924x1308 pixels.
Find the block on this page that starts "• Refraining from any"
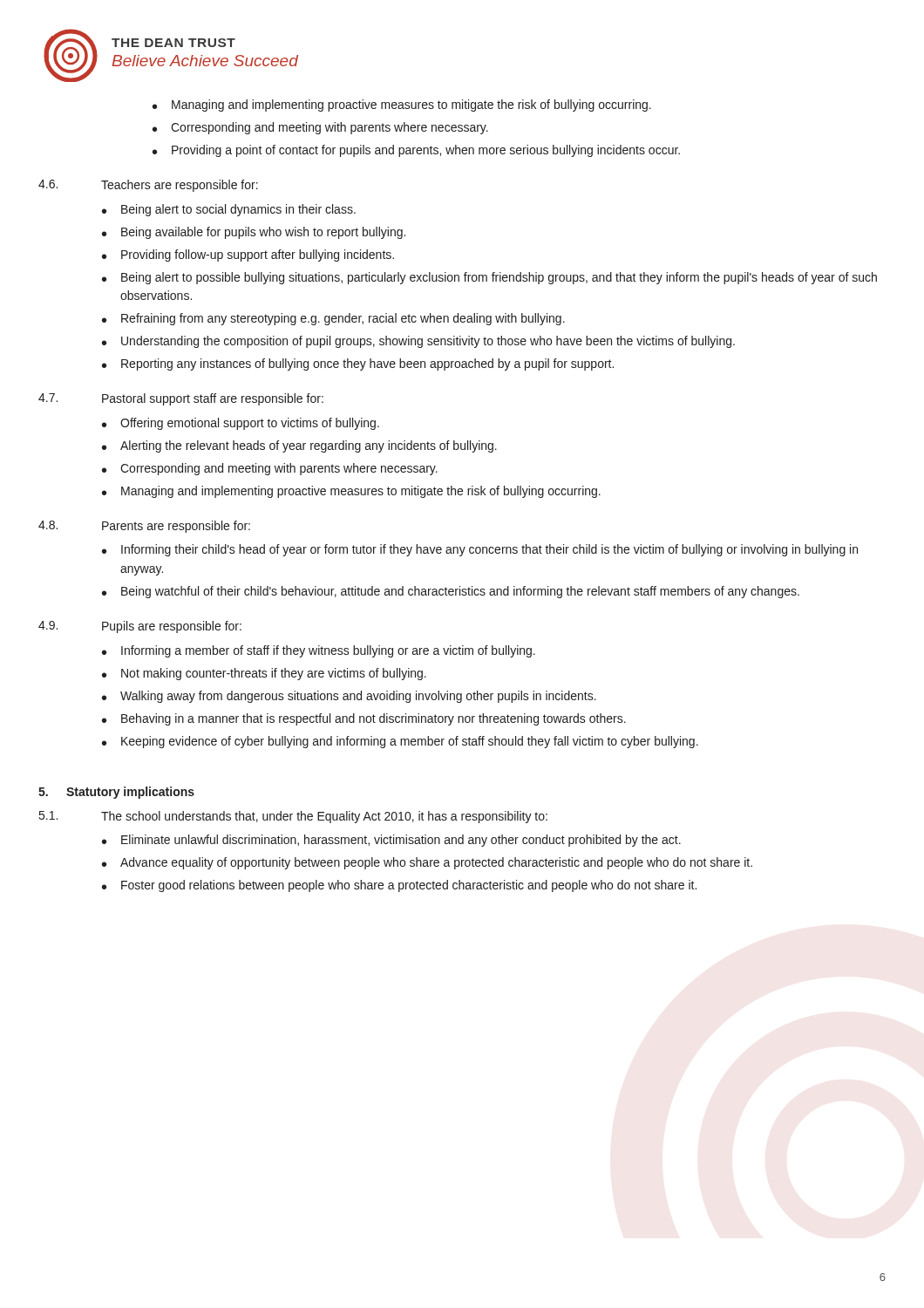(493, 319)
